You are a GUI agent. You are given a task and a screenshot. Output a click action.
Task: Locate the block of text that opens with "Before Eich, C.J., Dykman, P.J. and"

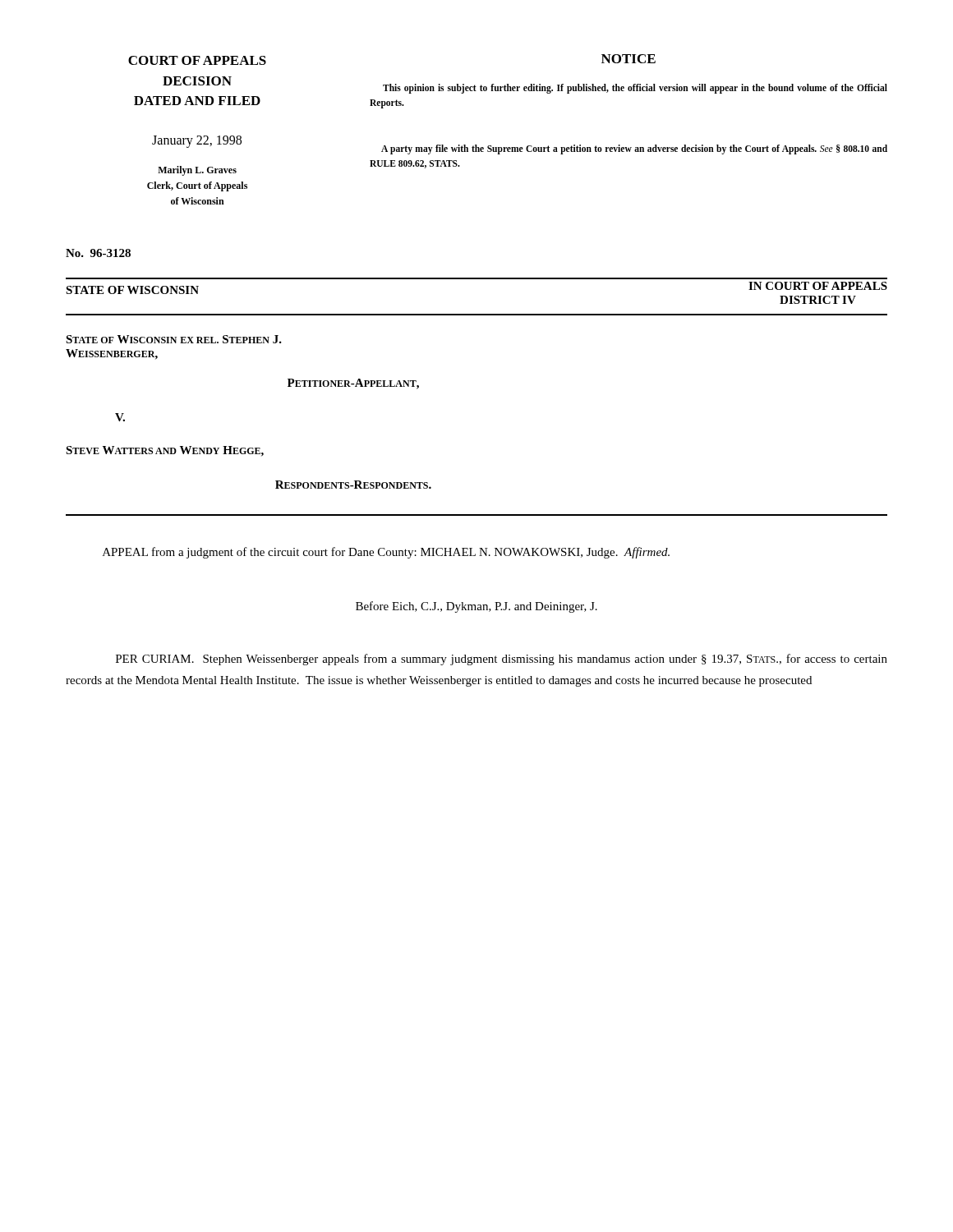[476, 606]
